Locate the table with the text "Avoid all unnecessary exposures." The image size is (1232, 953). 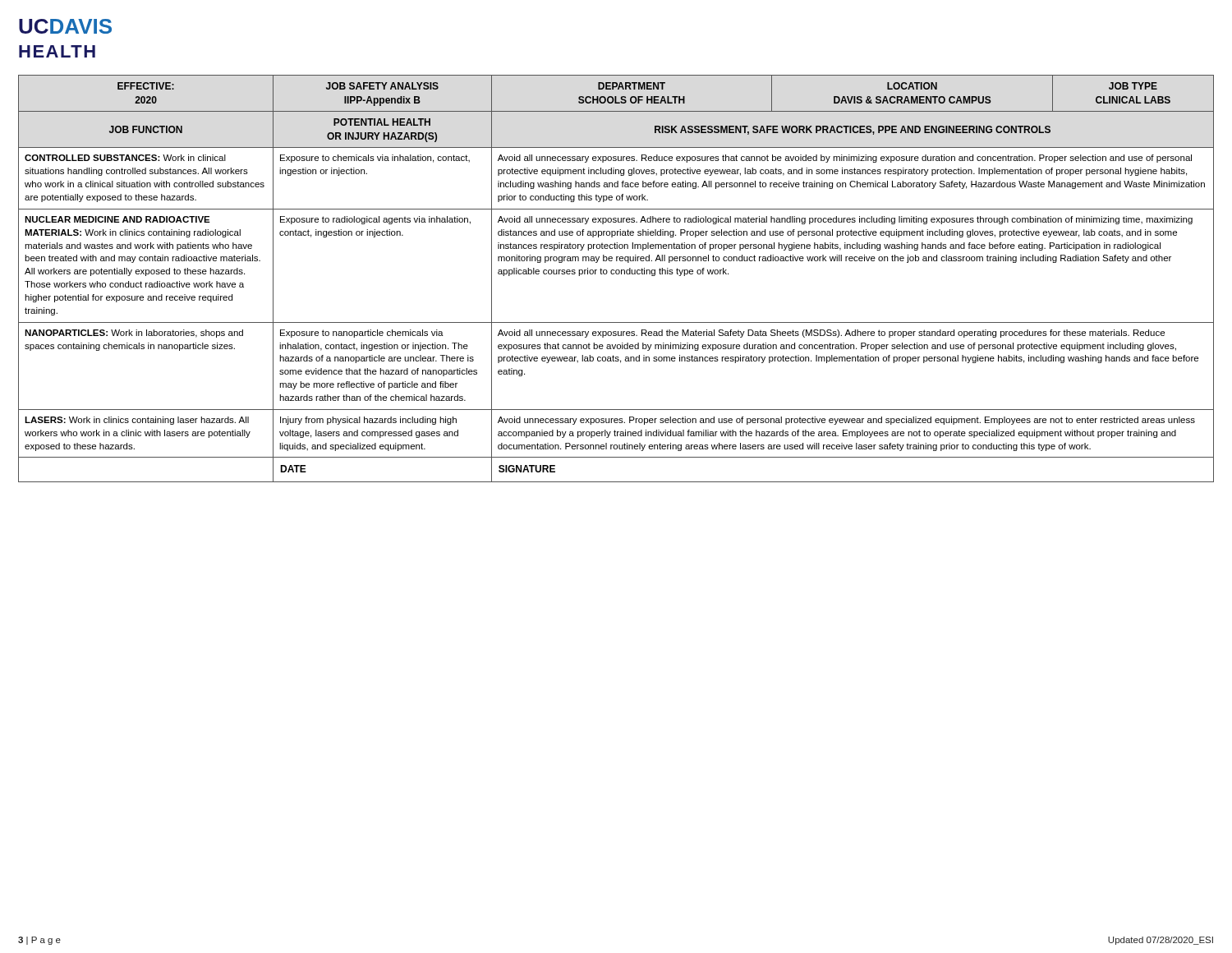point(616,279)
